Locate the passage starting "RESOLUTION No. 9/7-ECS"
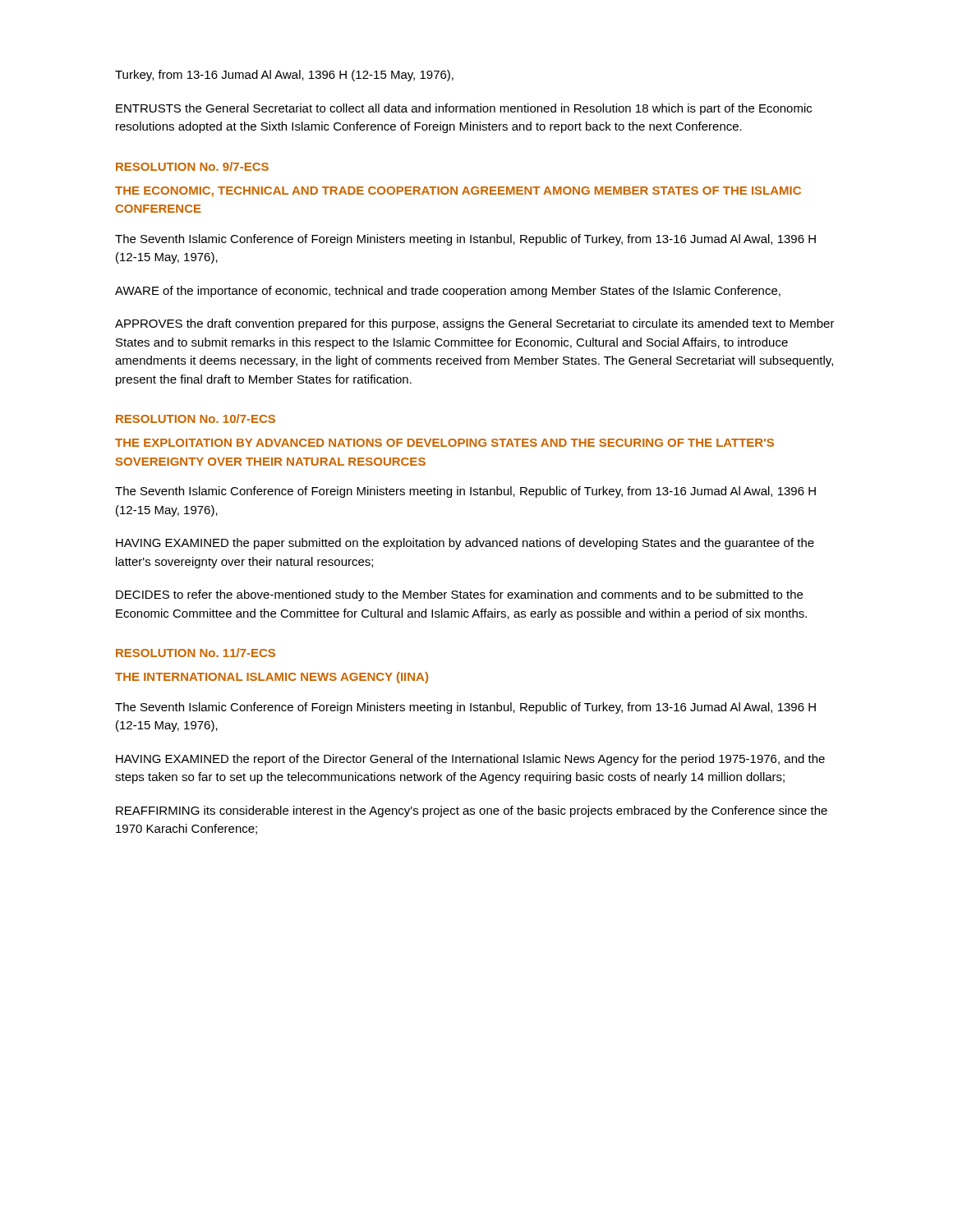The image size is (953, 1232). pos(192,166)
